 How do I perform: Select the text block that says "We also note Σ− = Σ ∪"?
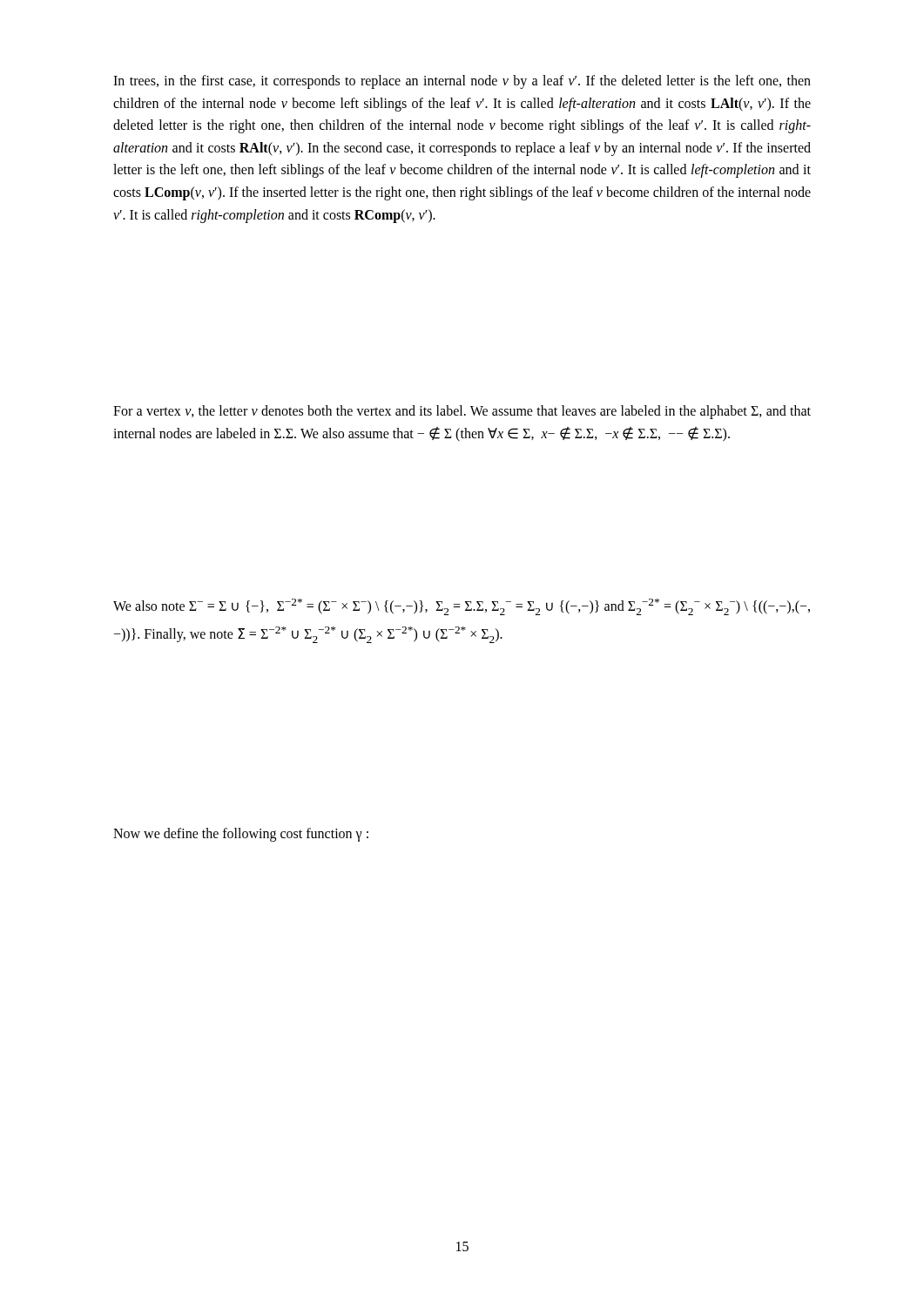point(462,621)
